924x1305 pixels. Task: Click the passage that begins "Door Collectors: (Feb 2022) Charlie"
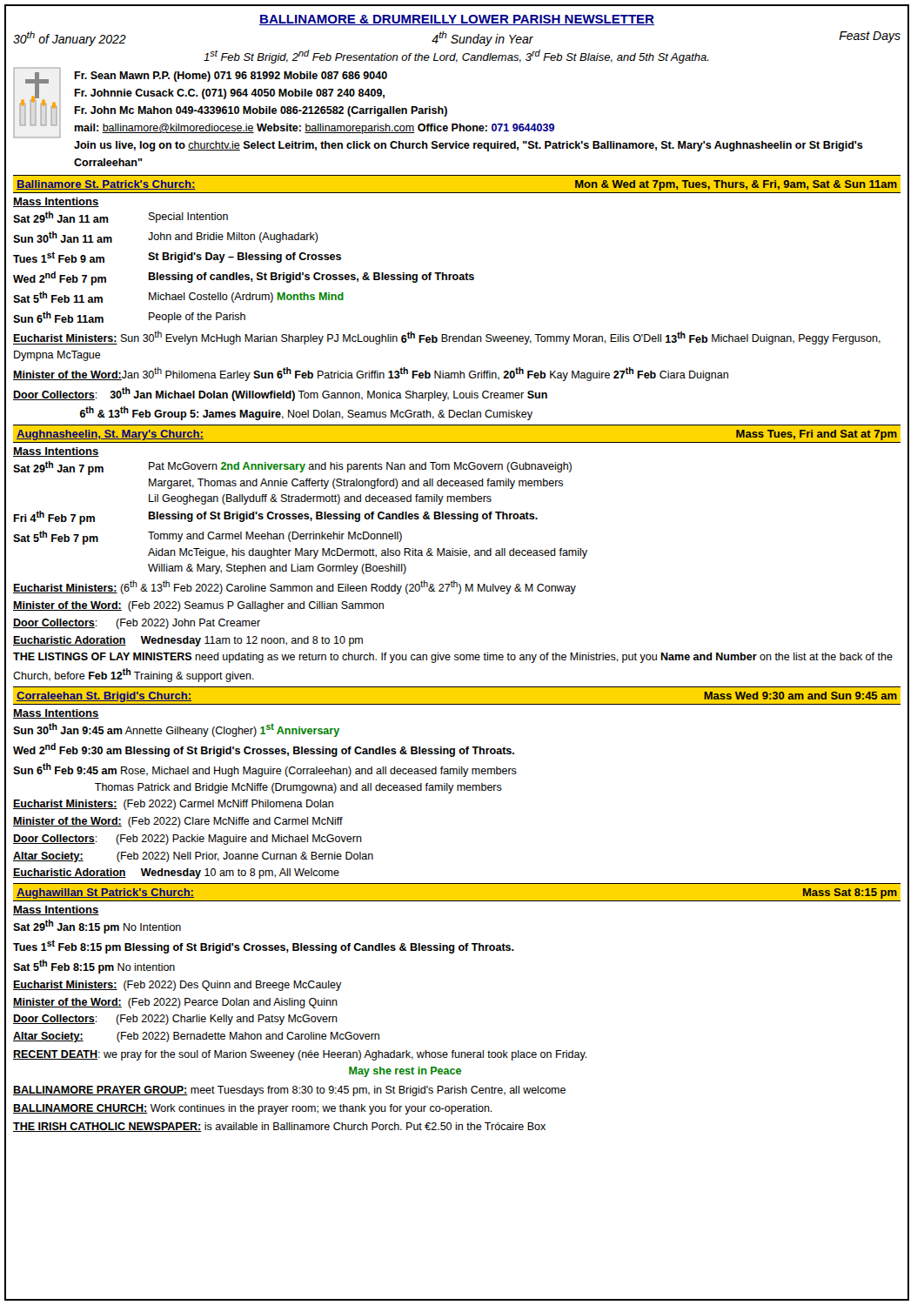pos(175,1019)
